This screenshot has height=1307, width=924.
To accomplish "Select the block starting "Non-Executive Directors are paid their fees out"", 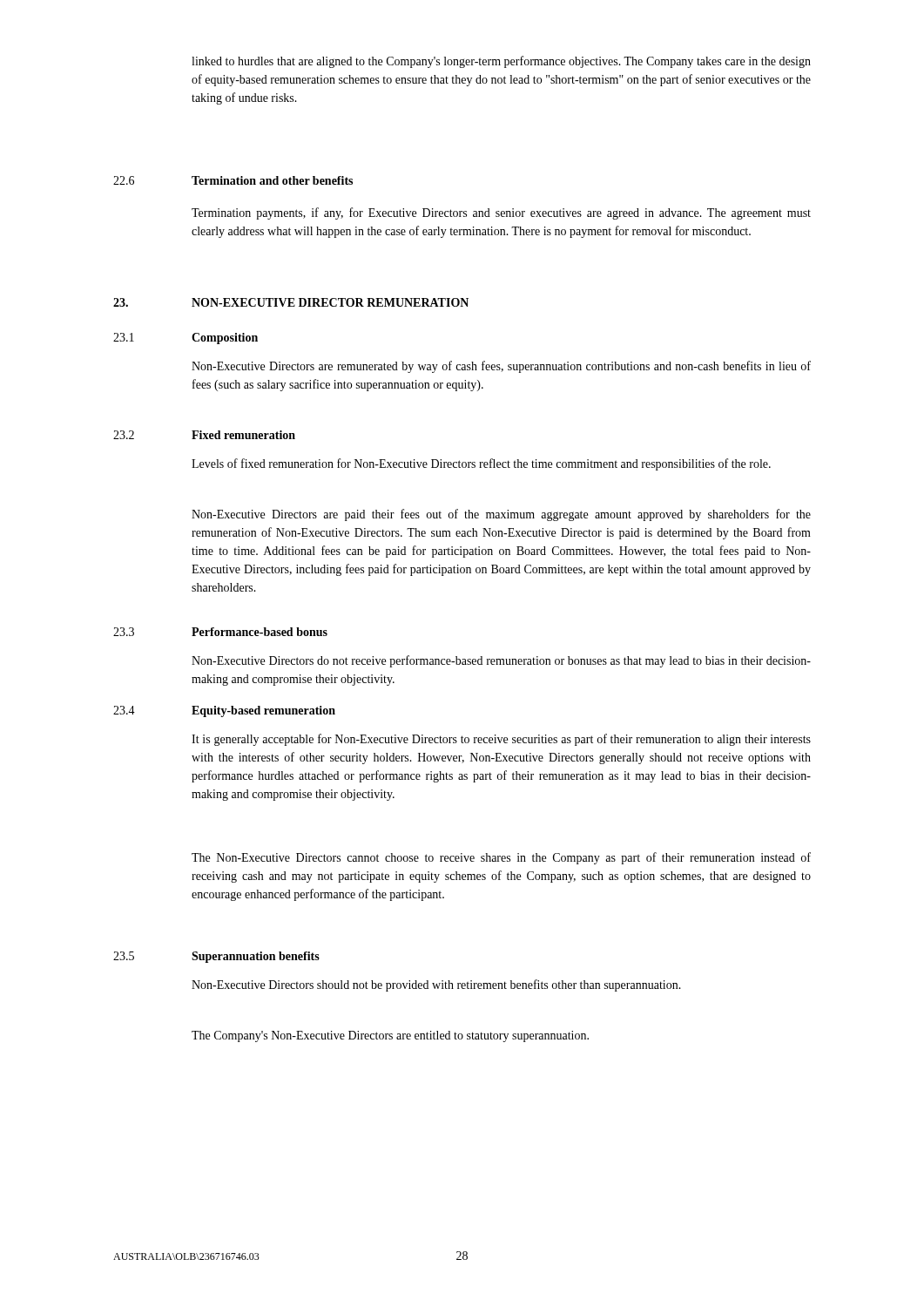I will [501, 551].
